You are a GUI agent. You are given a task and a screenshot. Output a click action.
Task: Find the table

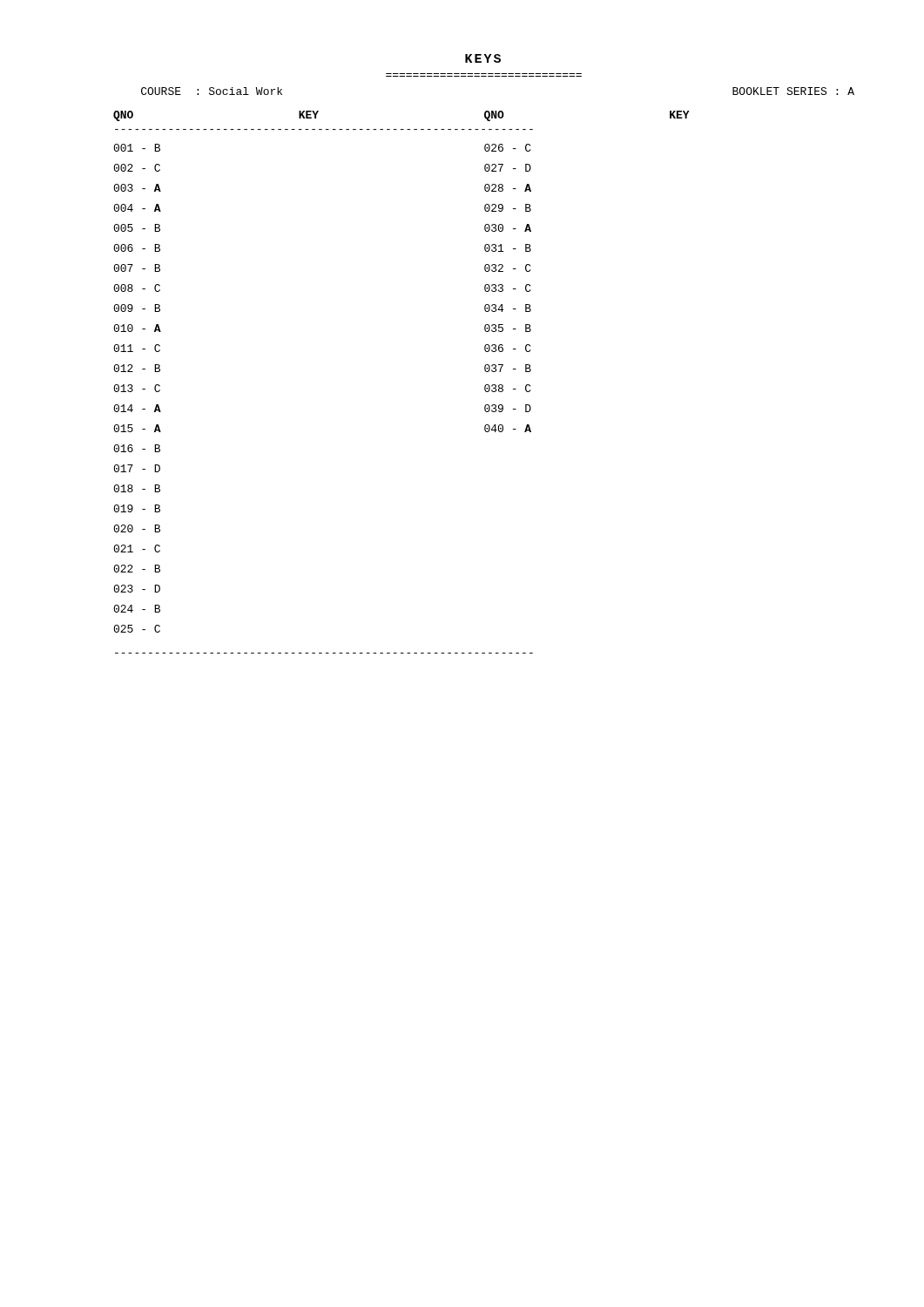(484, 383)
